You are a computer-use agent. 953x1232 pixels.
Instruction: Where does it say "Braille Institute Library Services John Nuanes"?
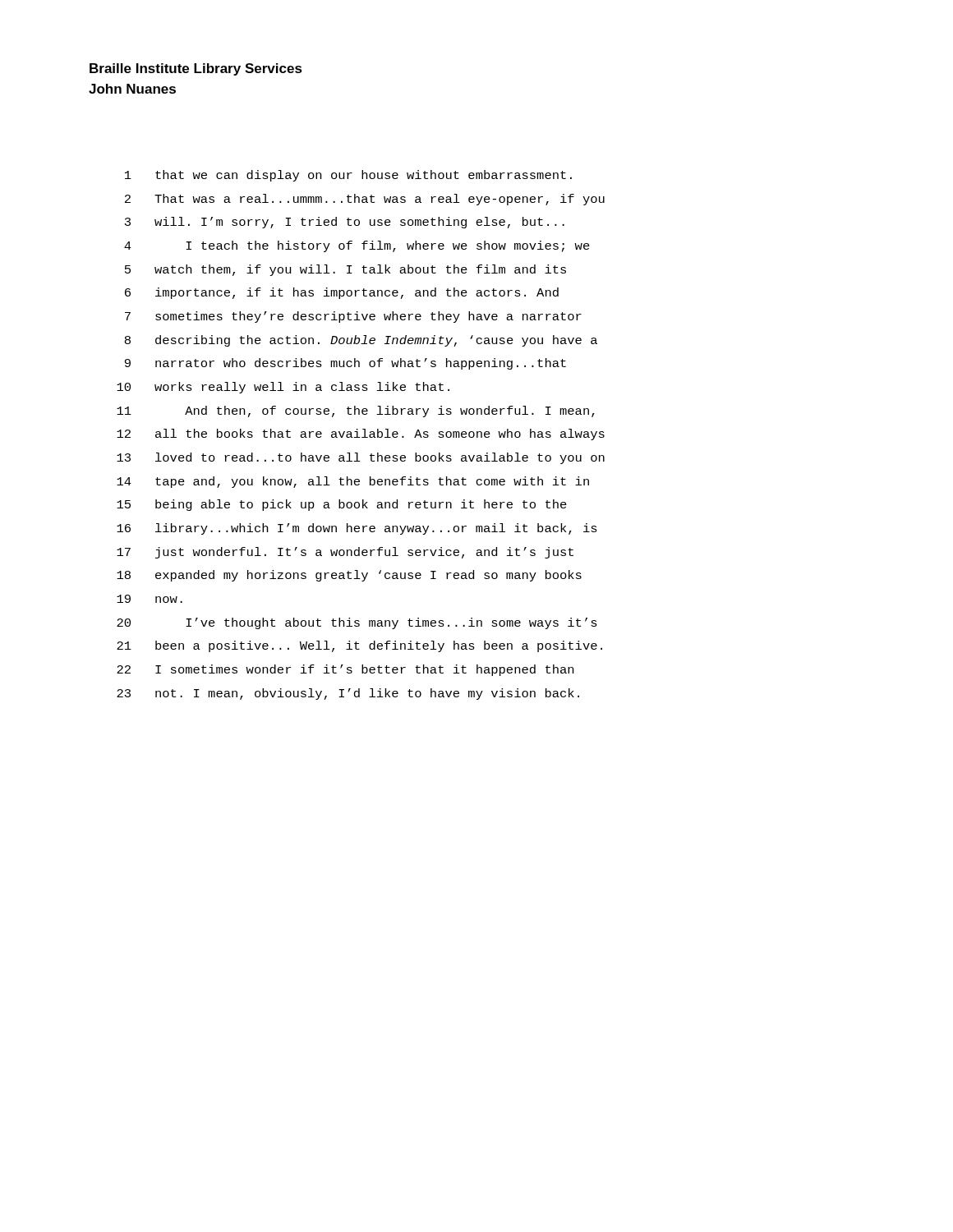[x=195, y=79]
